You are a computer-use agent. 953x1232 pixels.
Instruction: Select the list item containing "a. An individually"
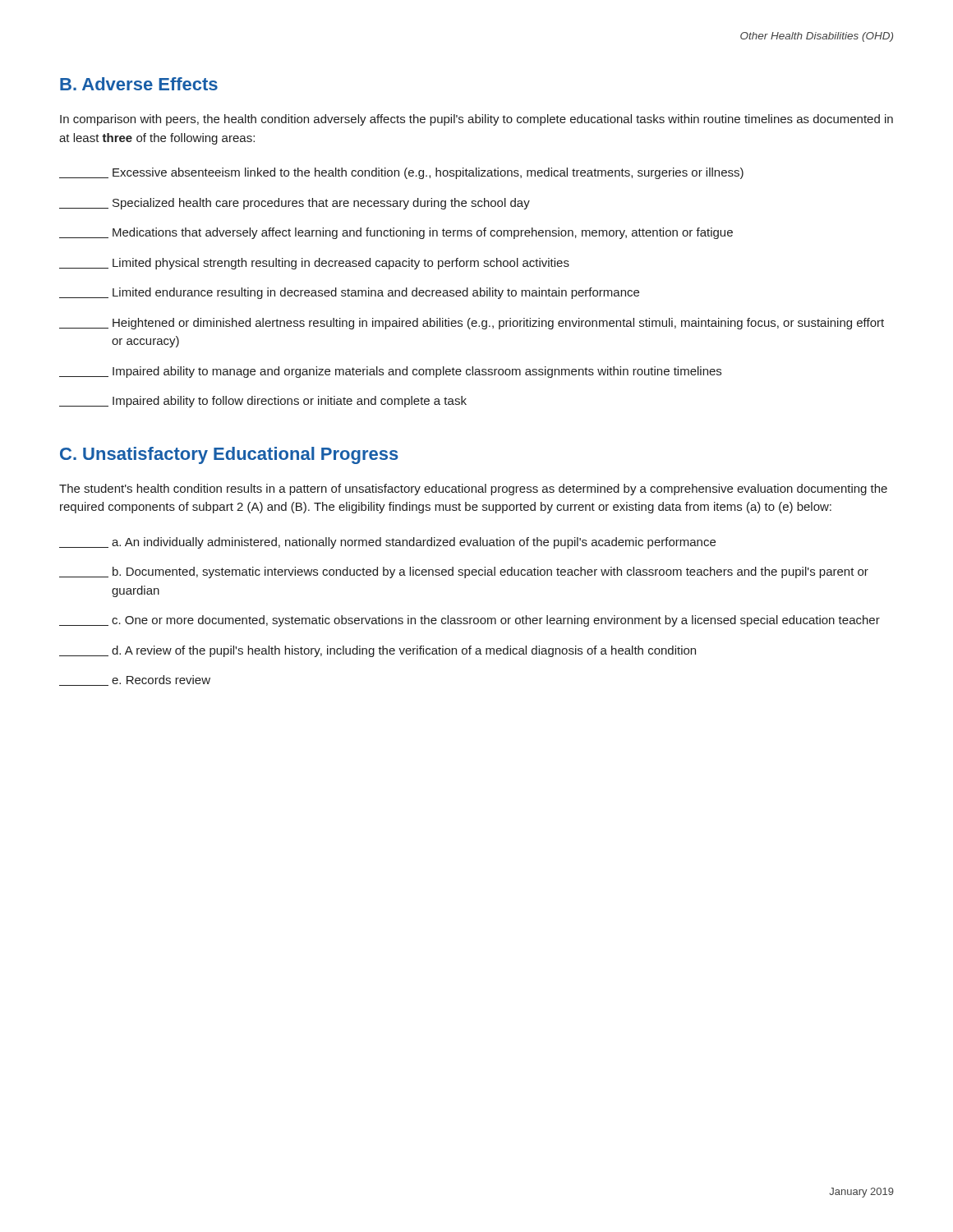pos(476,542)
